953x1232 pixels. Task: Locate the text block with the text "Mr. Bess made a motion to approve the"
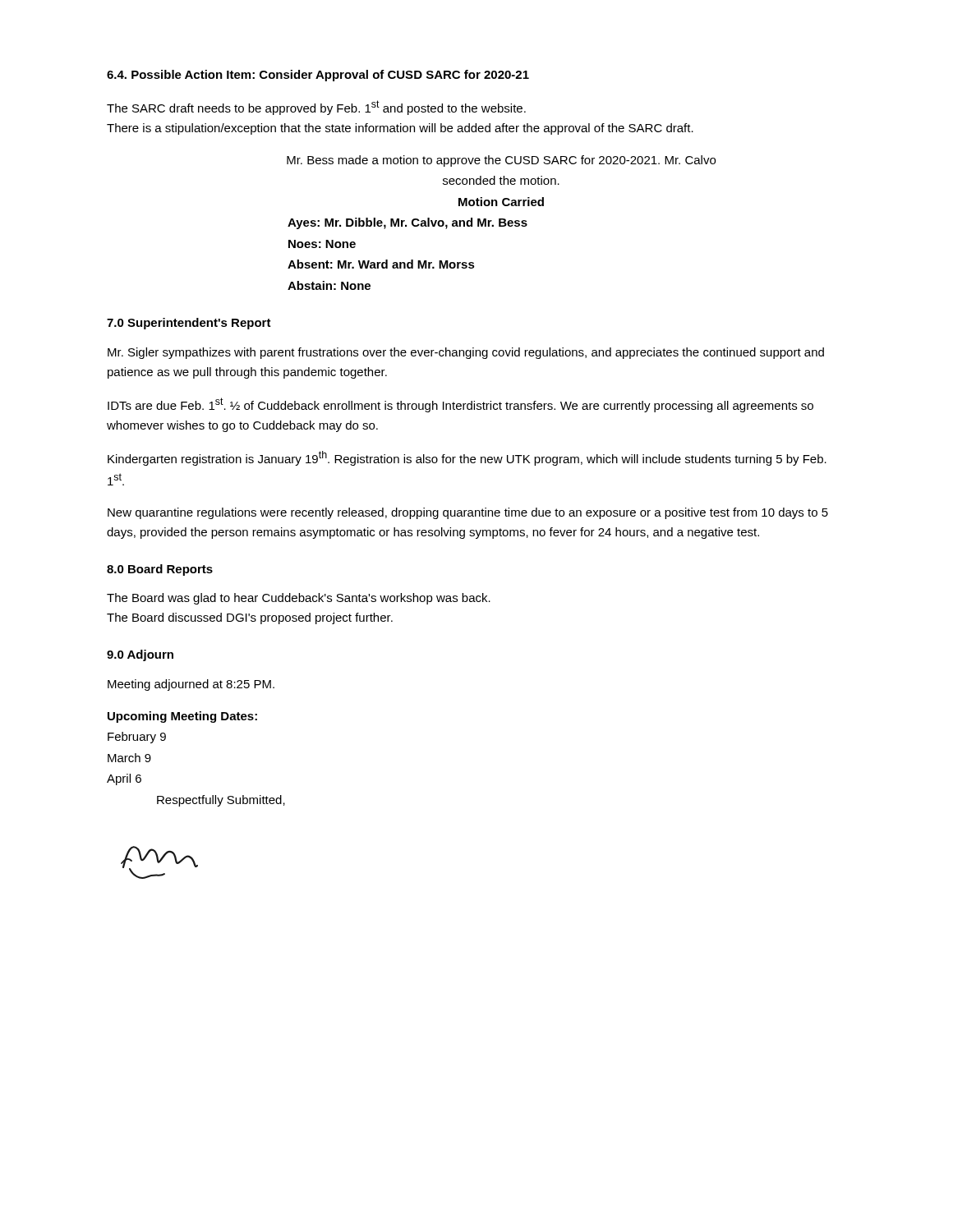(501, 222)
